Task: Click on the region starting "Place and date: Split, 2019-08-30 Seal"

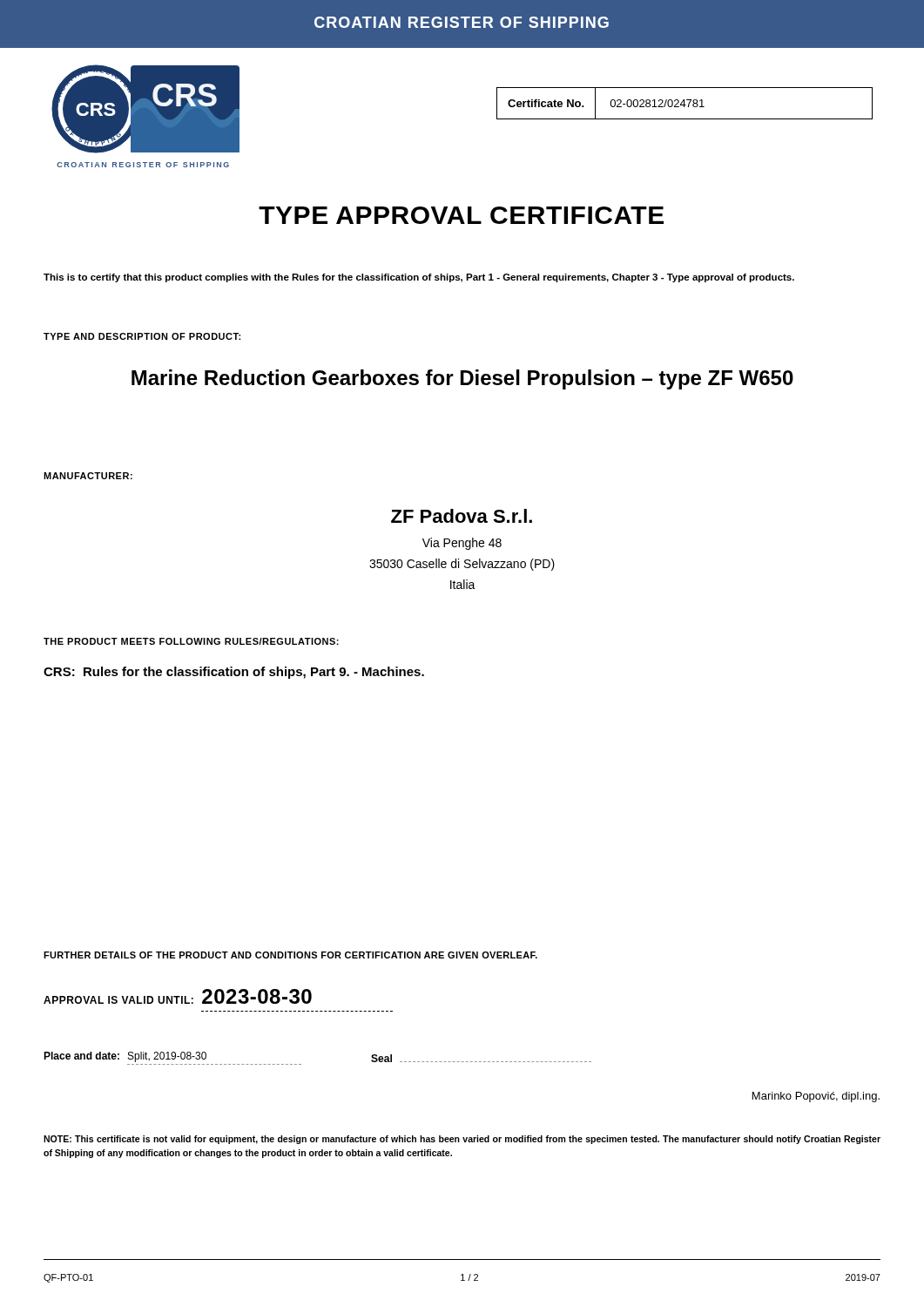Action: tap(118, 1058)
